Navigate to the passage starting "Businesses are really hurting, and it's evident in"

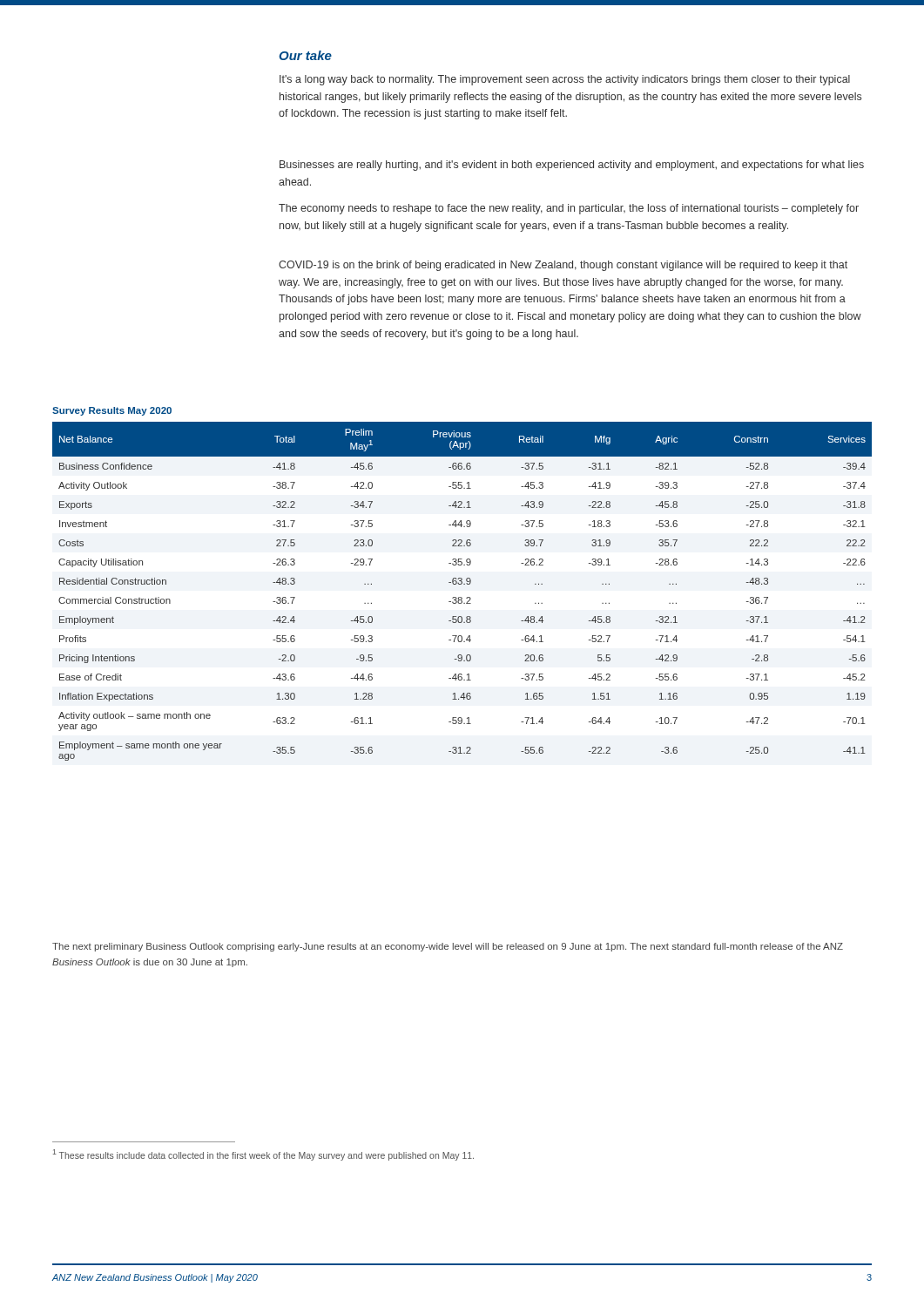coord(571,173)
